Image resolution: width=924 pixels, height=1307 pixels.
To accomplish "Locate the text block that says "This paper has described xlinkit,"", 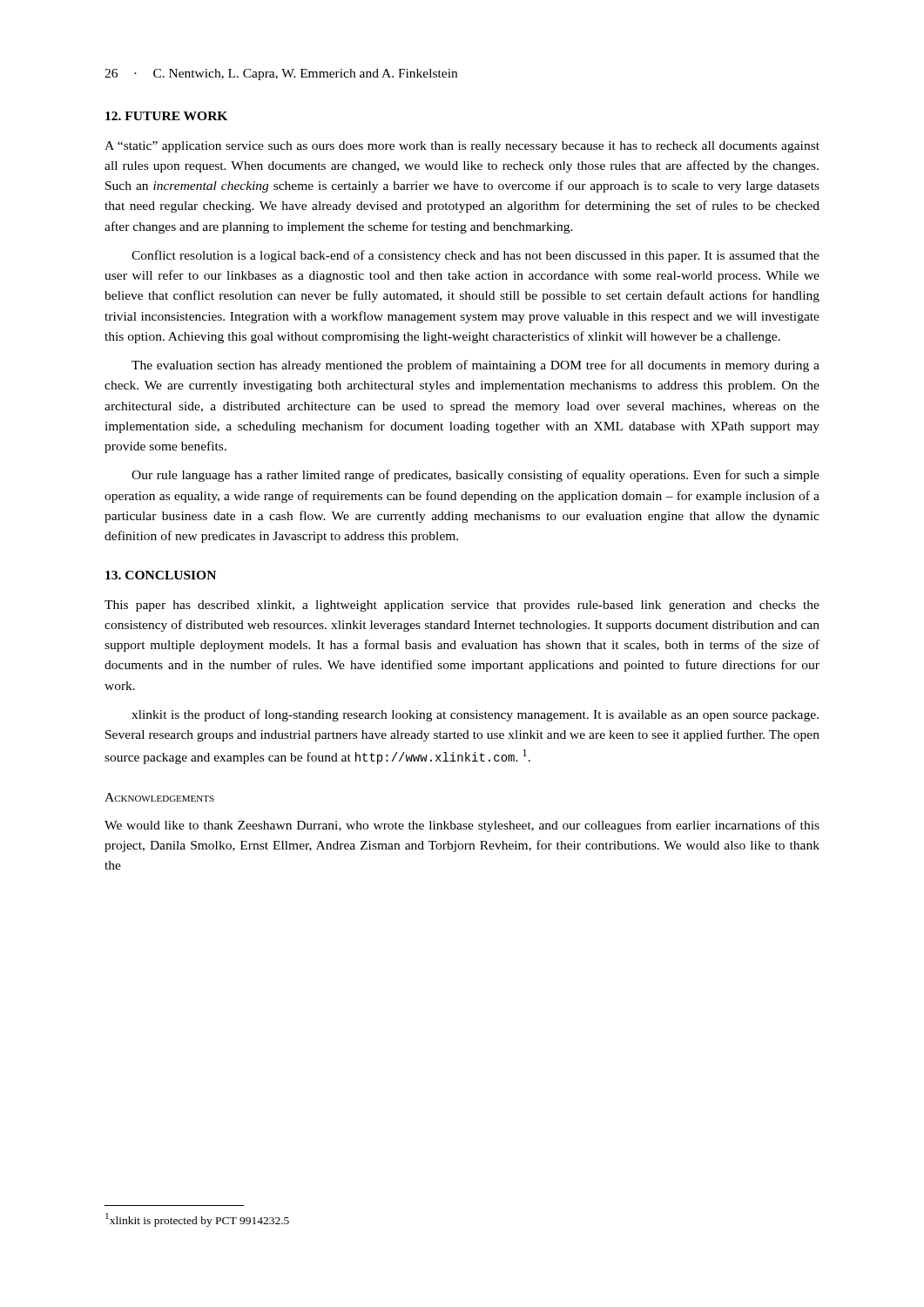I will (x=462, y=644).
